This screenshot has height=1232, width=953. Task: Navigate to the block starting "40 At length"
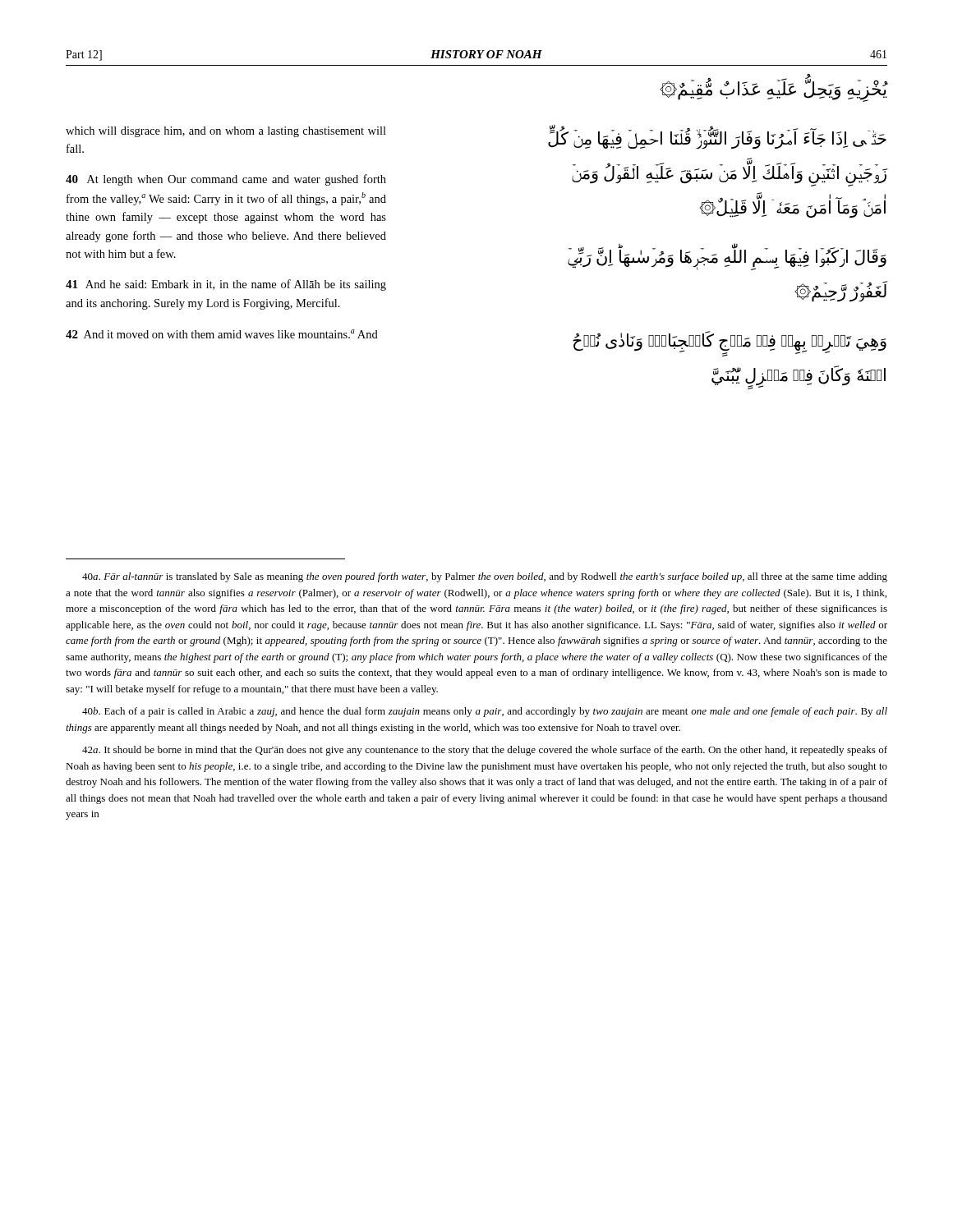[x=226, y=217]
